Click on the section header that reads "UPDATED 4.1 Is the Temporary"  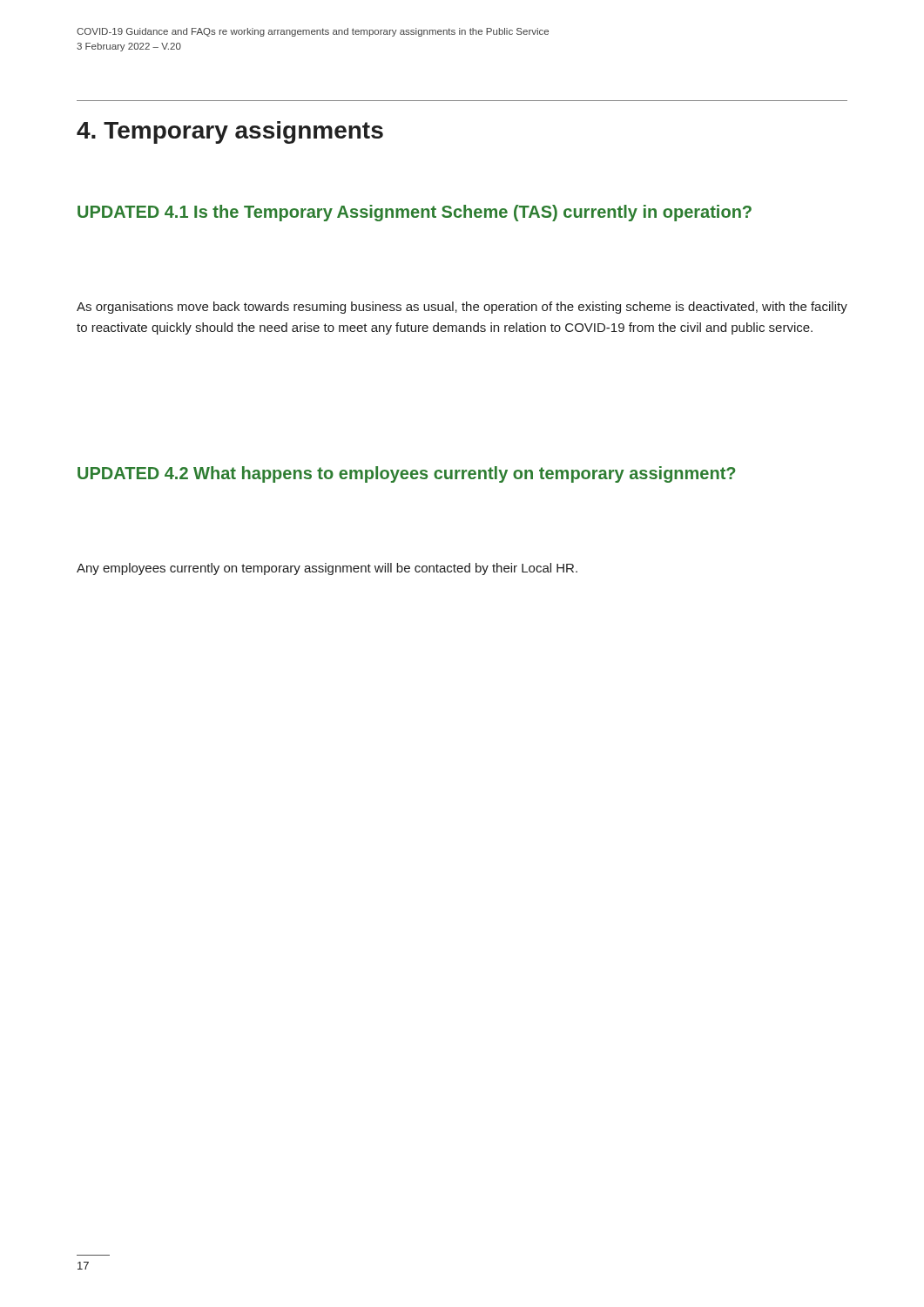coord(462,212)
